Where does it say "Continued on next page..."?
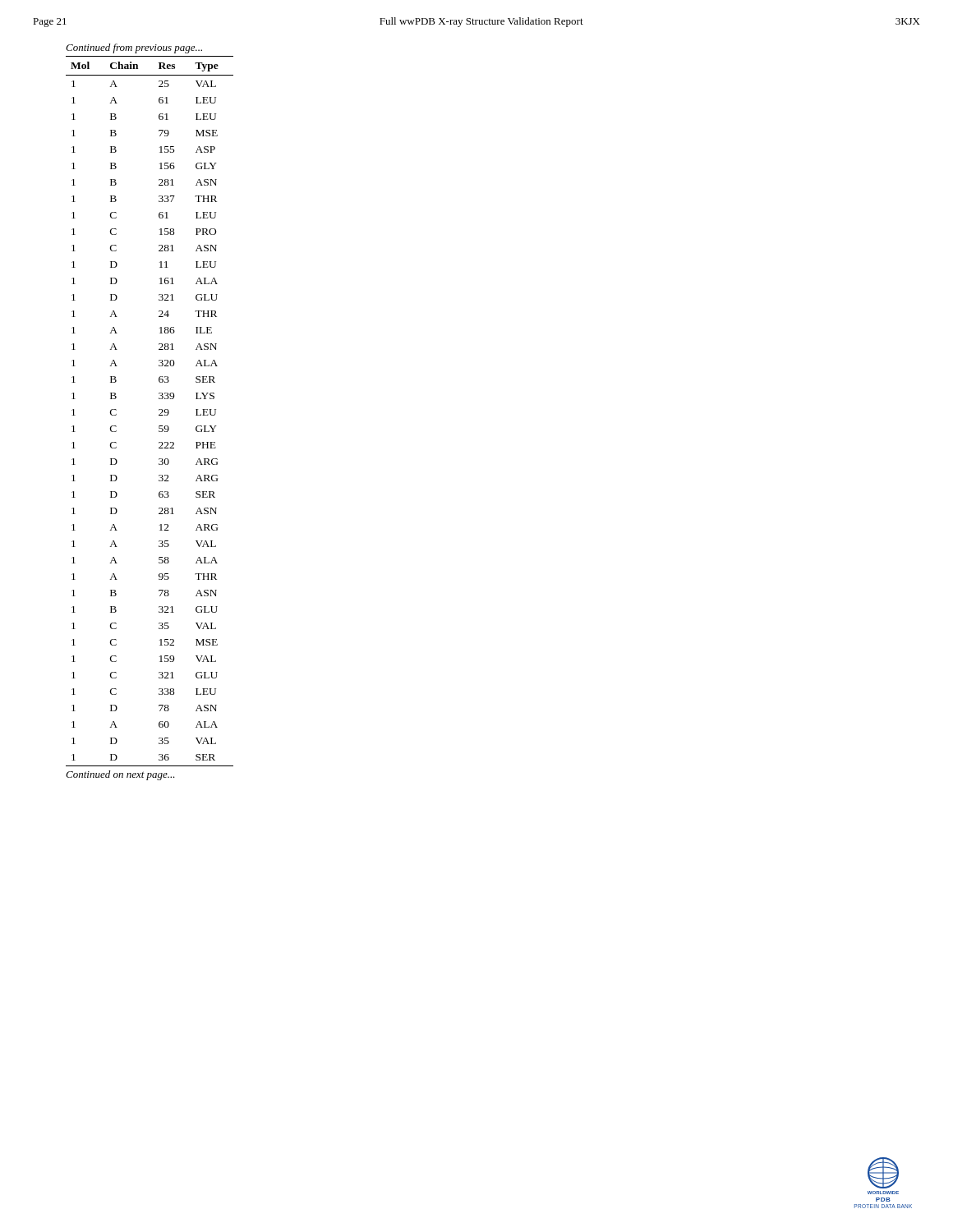This screenshot has height=1232, width=953. [x=121, y=774]
